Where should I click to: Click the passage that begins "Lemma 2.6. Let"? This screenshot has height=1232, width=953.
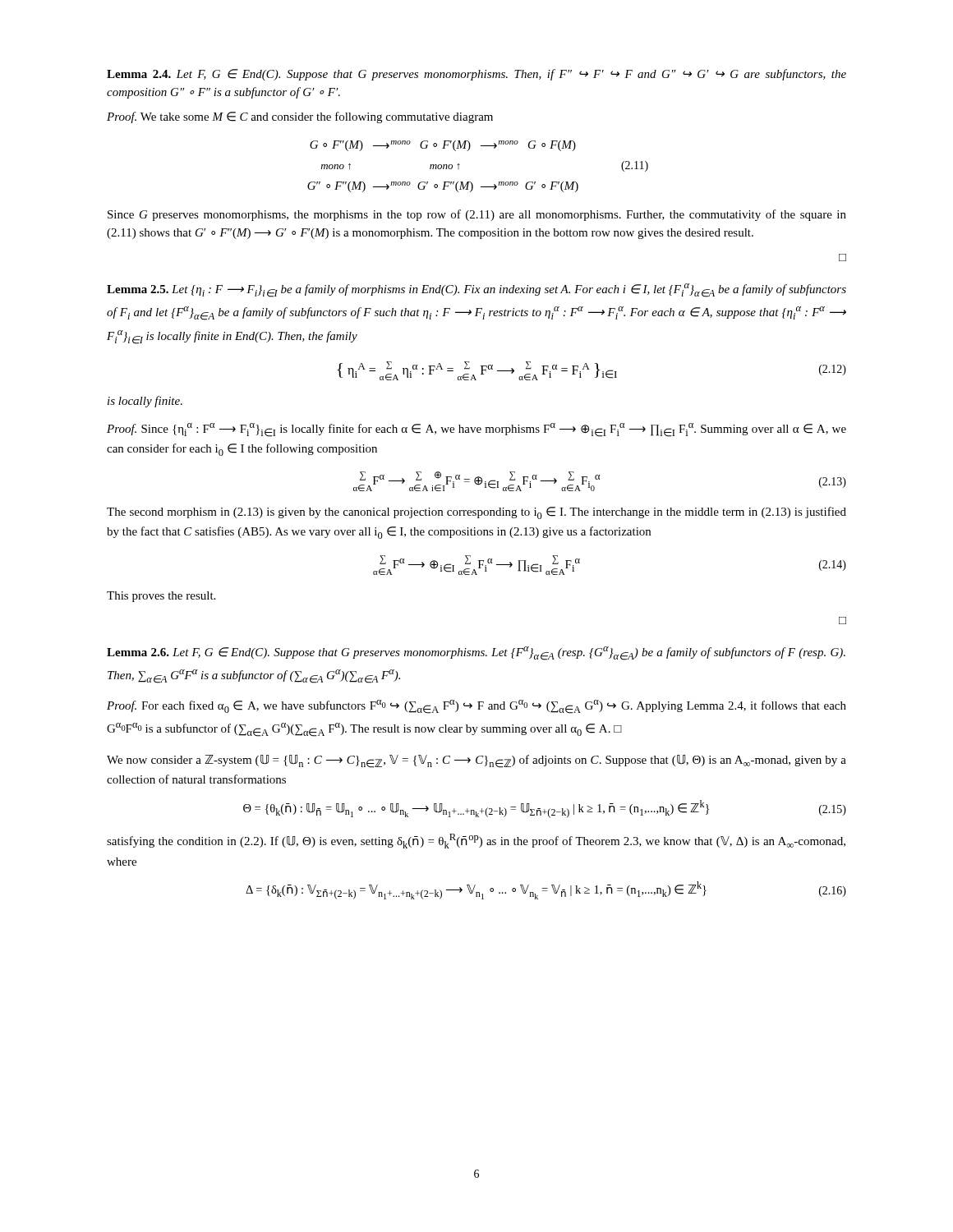(x=476, y=664)
